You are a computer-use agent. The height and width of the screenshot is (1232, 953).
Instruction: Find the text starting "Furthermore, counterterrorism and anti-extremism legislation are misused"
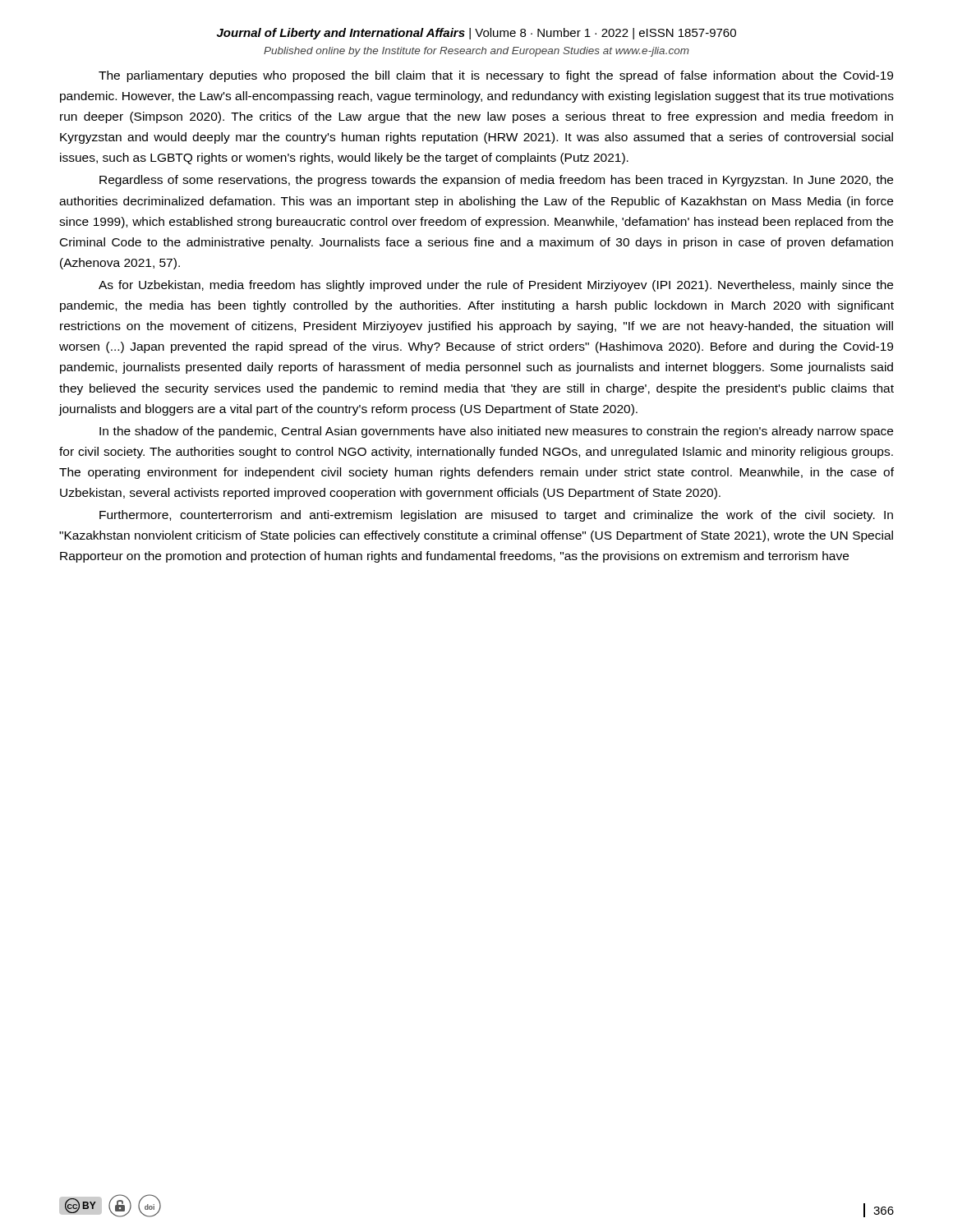coord(476,535)
